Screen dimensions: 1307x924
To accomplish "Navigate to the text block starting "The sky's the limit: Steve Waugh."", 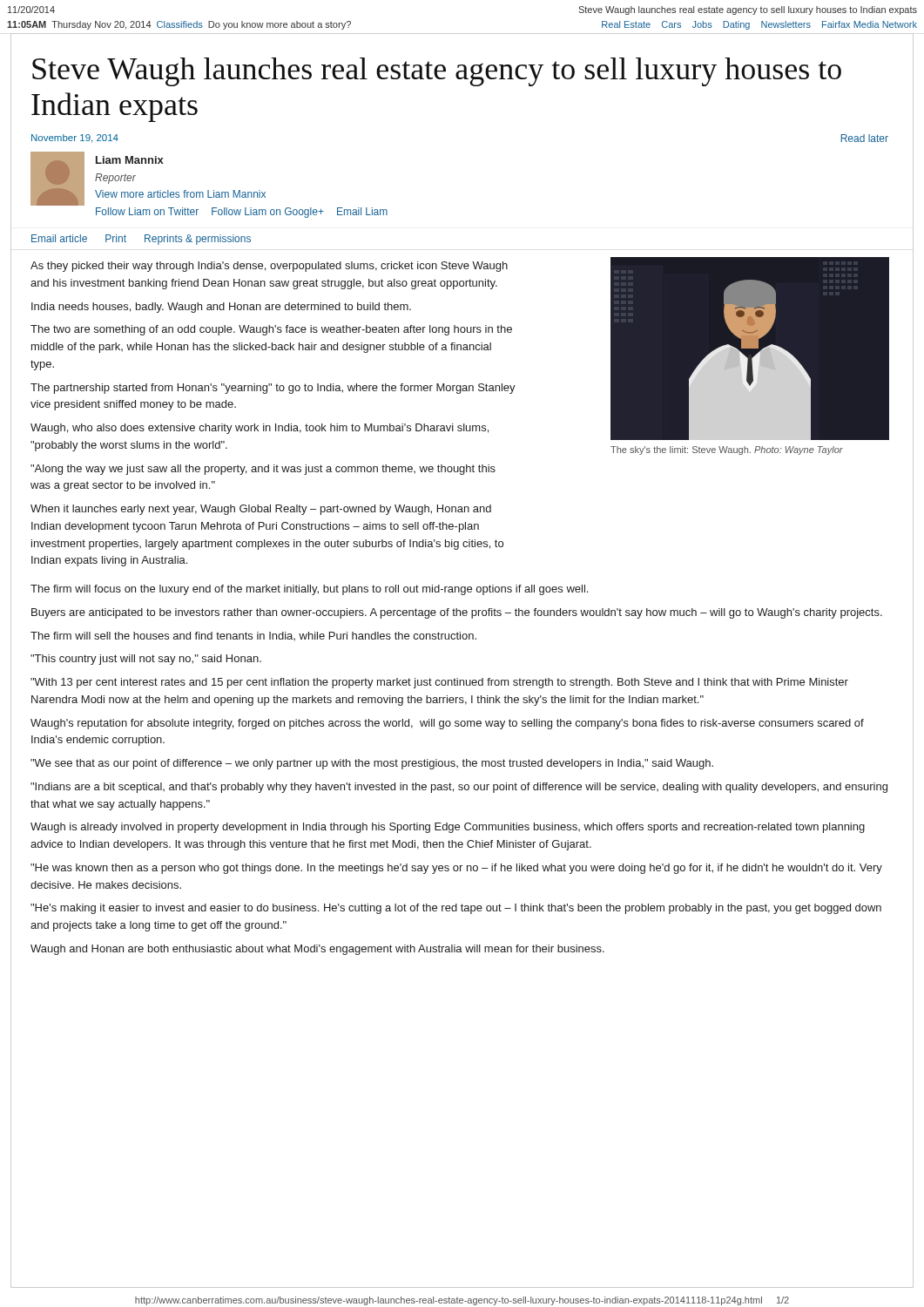I will (726, 450).
